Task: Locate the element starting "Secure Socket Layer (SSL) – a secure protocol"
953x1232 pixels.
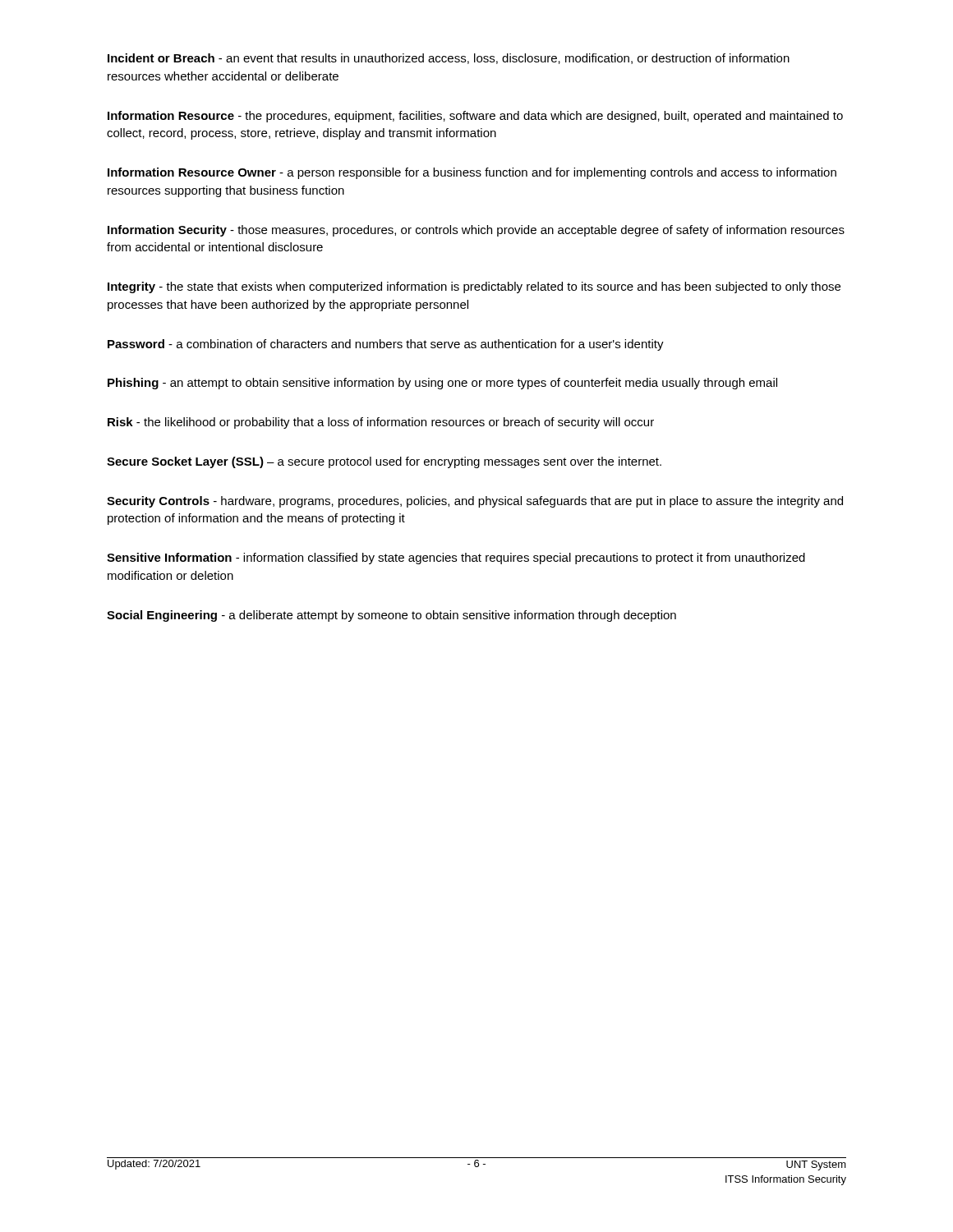Action: (476, 461)
